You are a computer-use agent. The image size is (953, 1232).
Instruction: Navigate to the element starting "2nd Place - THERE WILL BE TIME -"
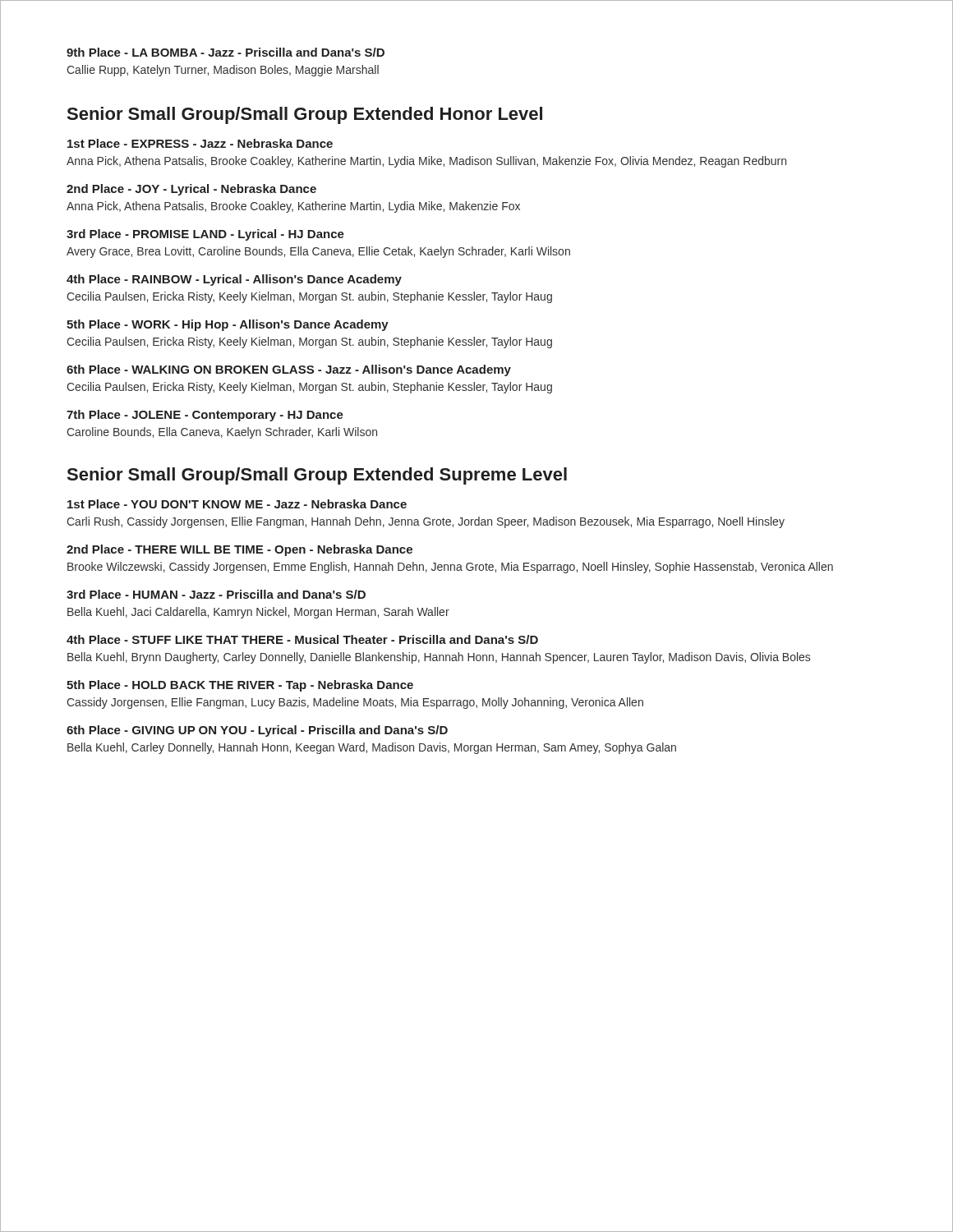coord(239,550)
